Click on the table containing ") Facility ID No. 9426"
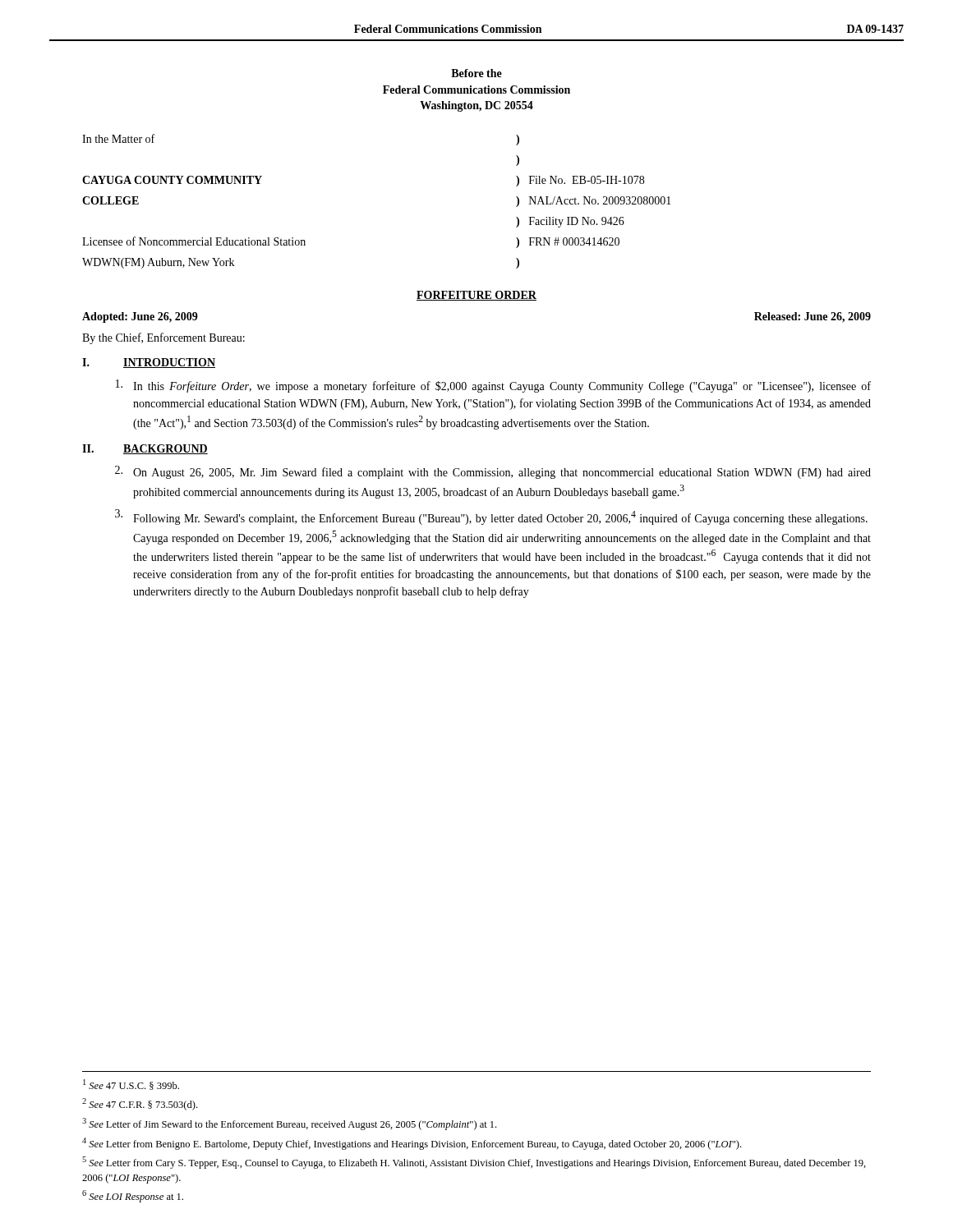 click(476, 201)
